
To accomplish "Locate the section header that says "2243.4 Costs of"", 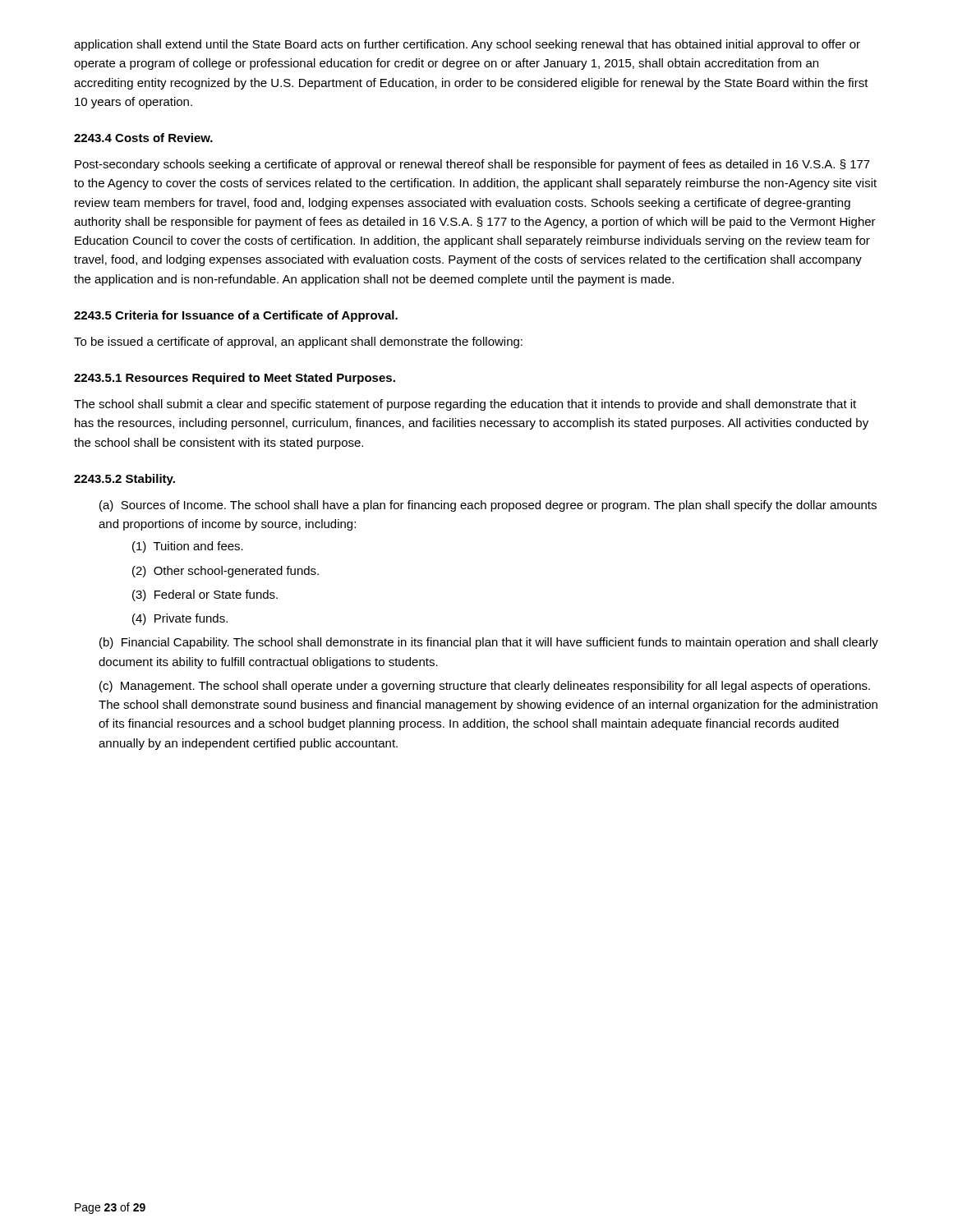I will [x=144, y=138].
